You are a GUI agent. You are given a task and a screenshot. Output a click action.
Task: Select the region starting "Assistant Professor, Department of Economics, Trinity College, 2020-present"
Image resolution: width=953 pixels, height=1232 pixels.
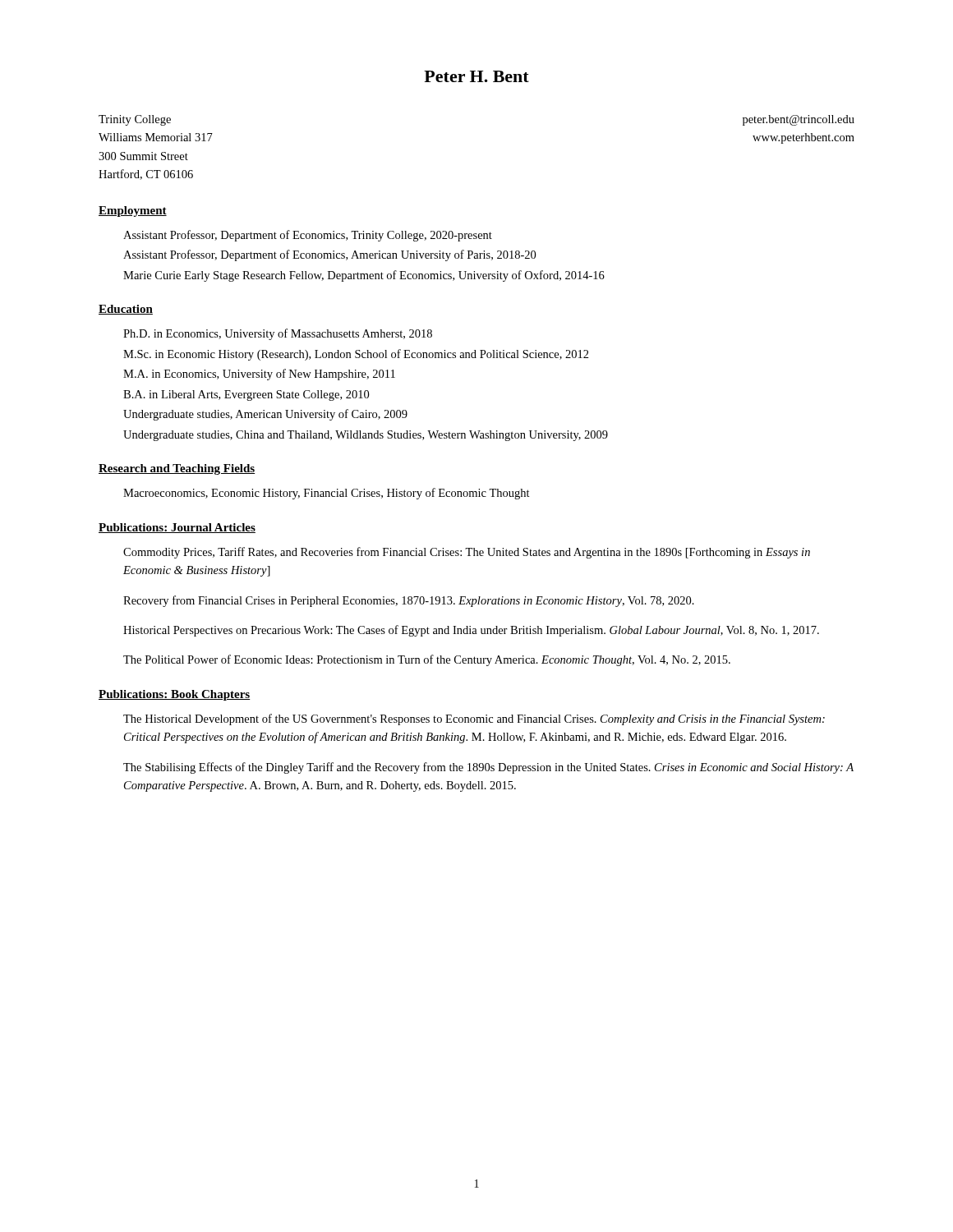pos(308,235)
